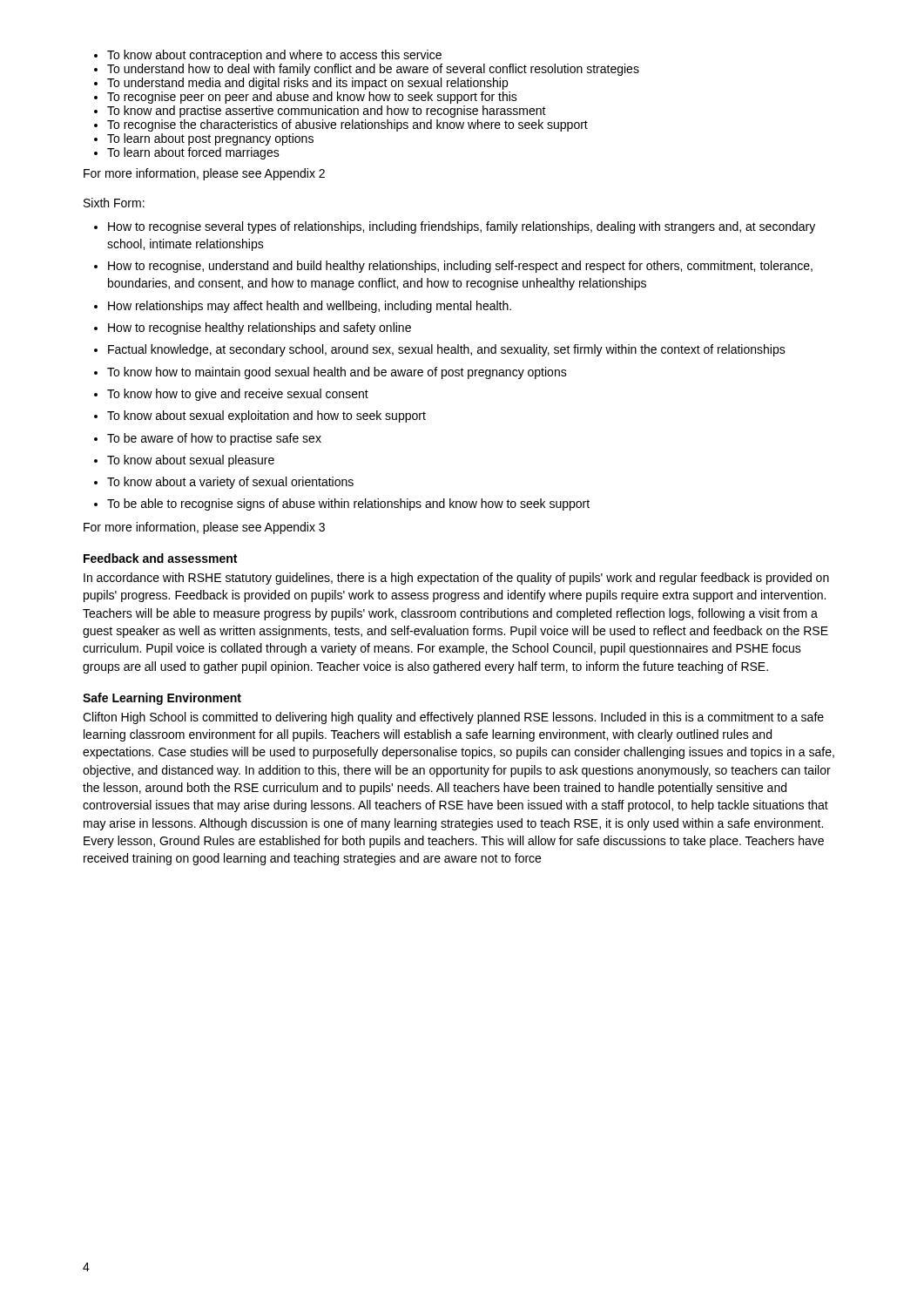Find the list item containing "To know and"

(x=326, y=111)
